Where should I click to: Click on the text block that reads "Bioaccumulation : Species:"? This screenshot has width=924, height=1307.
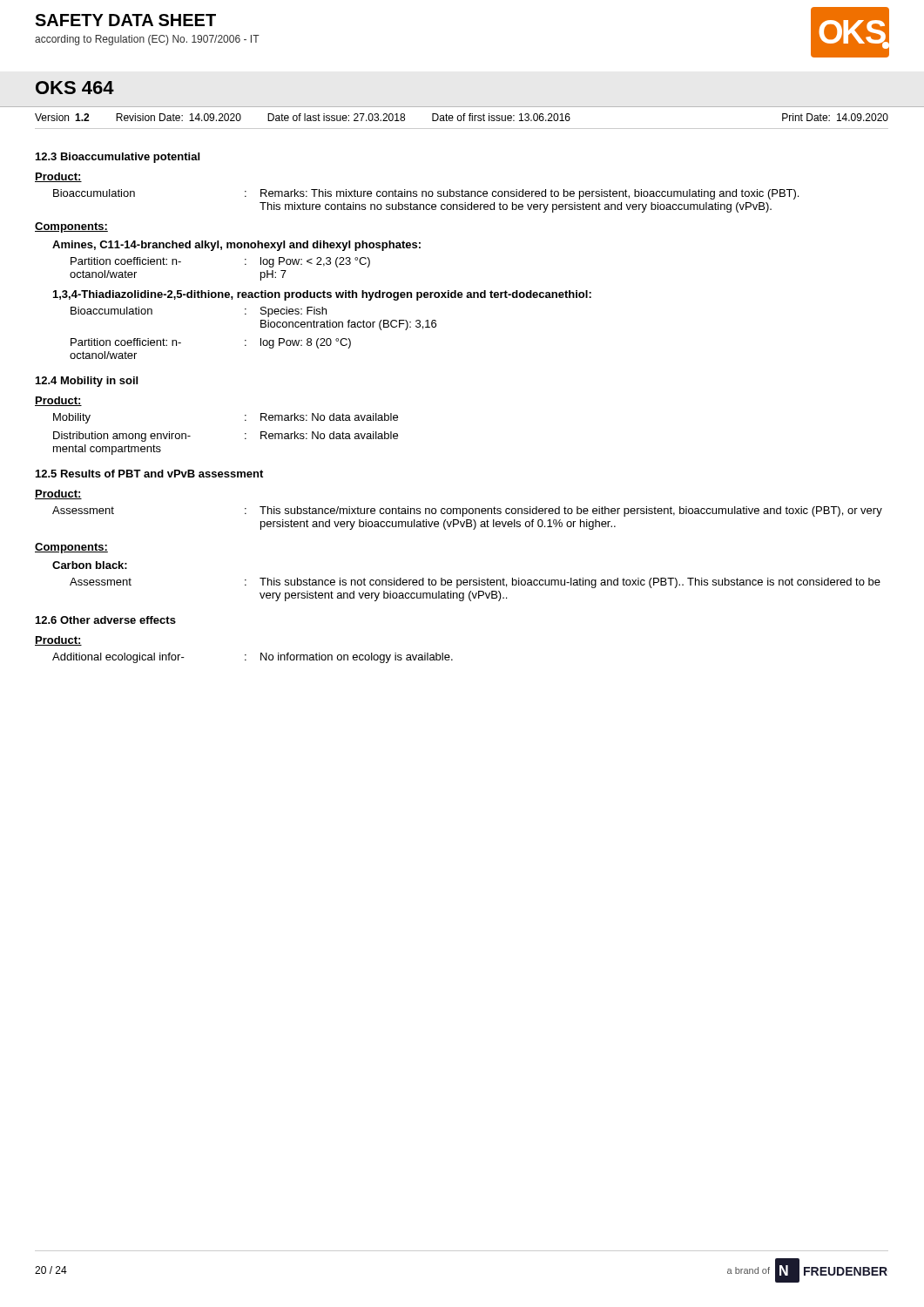pyautogui.click(x=253, y=317)
